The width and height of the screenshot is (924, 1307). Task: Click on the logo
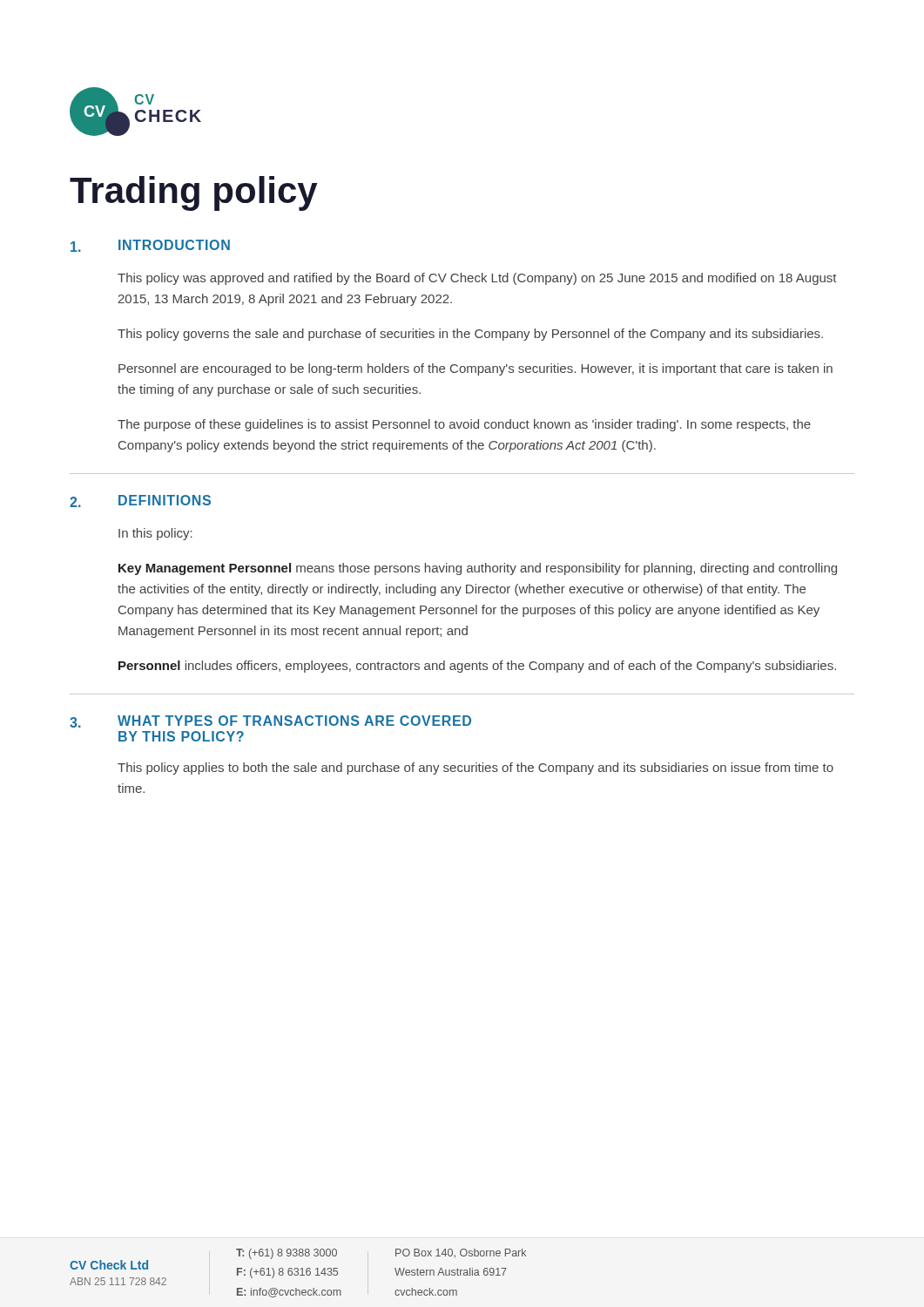462,111
